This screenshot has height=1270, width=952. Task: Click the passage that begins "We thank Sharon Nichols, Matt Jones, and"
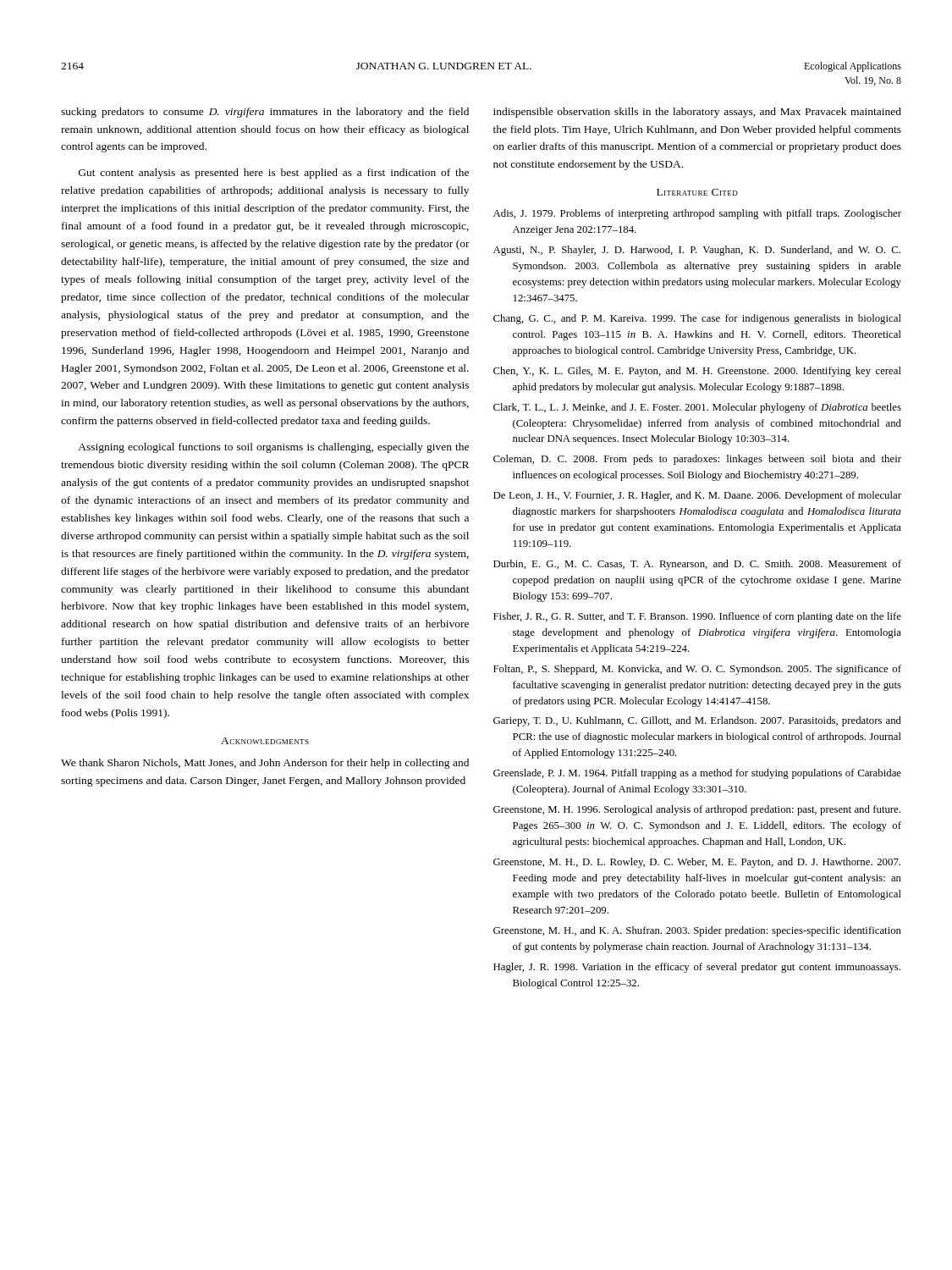[x=265, y=772]
